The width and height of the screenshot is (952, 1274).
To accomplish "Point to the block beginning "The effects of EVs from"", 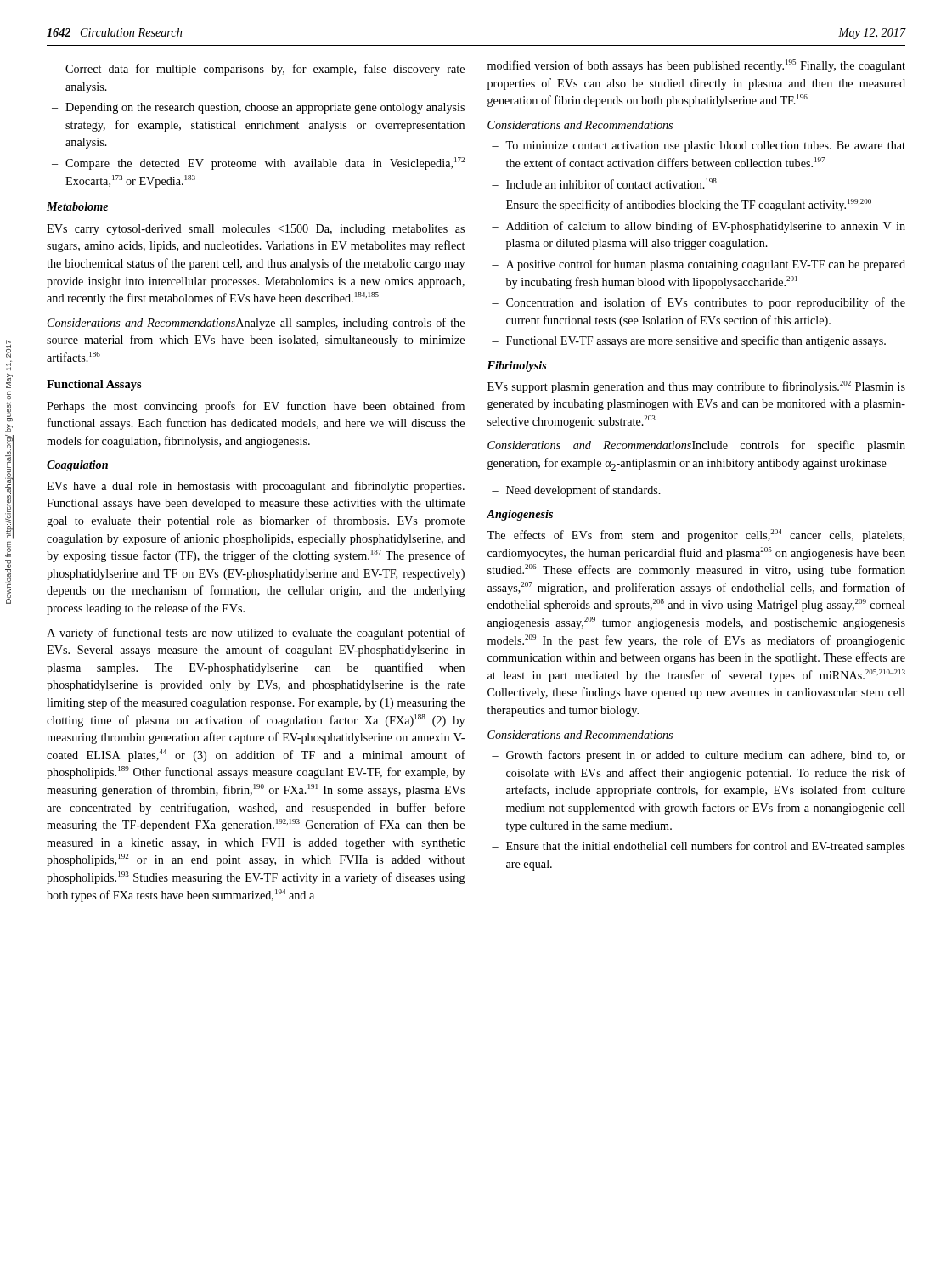I will tap(696, 623).
